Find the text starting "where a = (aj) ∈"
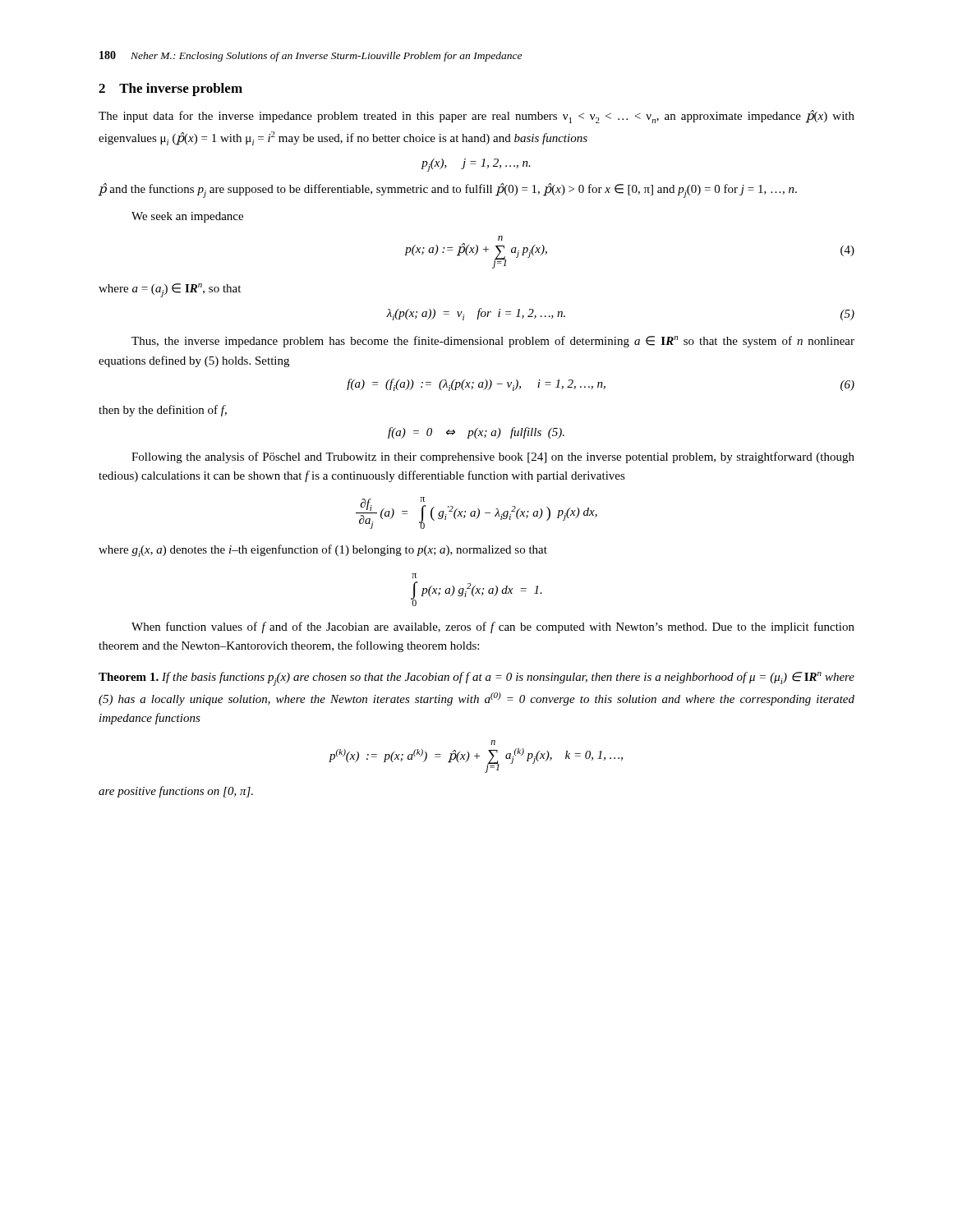Viewport: 953px width, 1232px height. pos(170,289)
